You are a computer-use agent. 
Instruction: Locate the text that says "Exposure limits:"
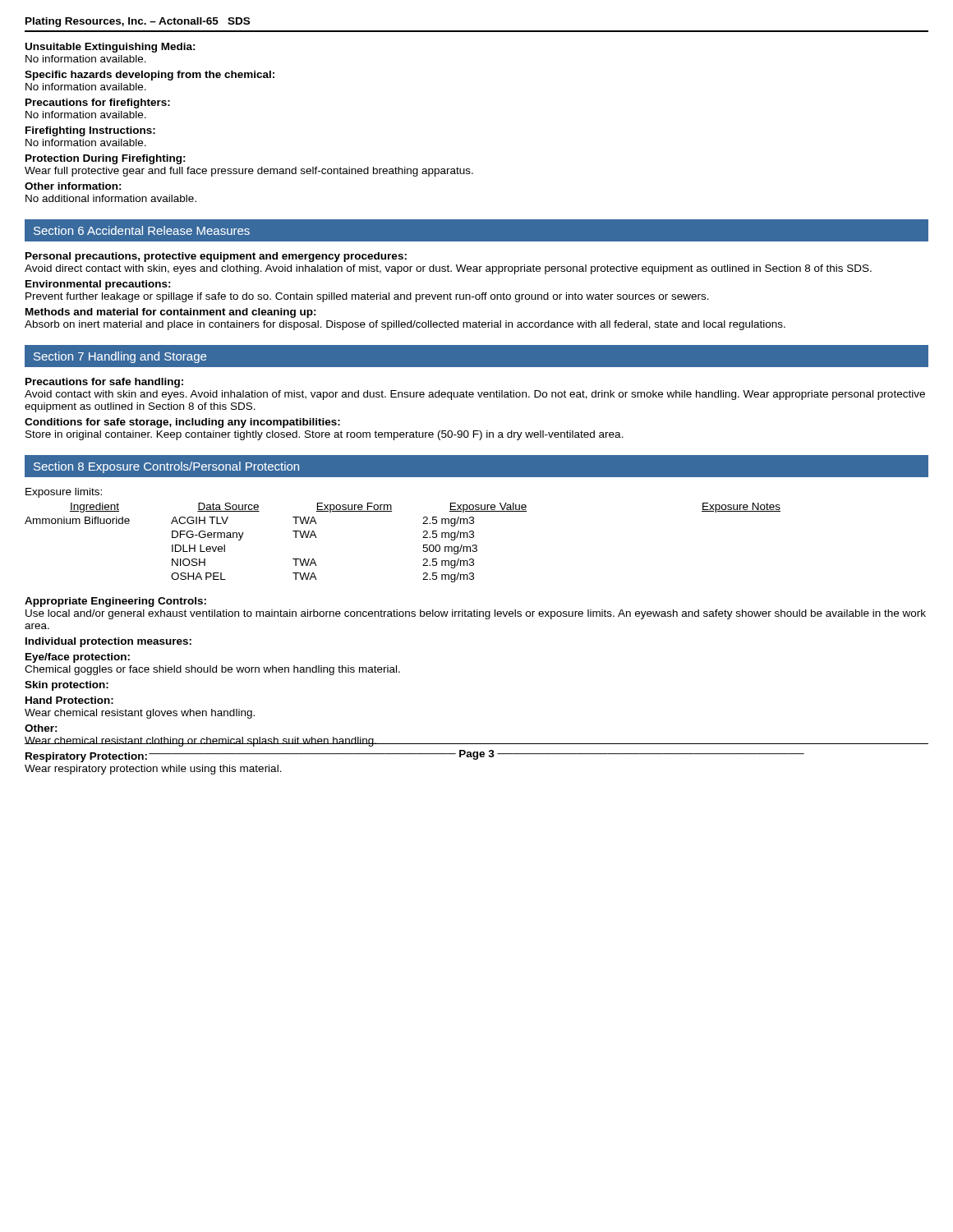click(x=64, y=493)
